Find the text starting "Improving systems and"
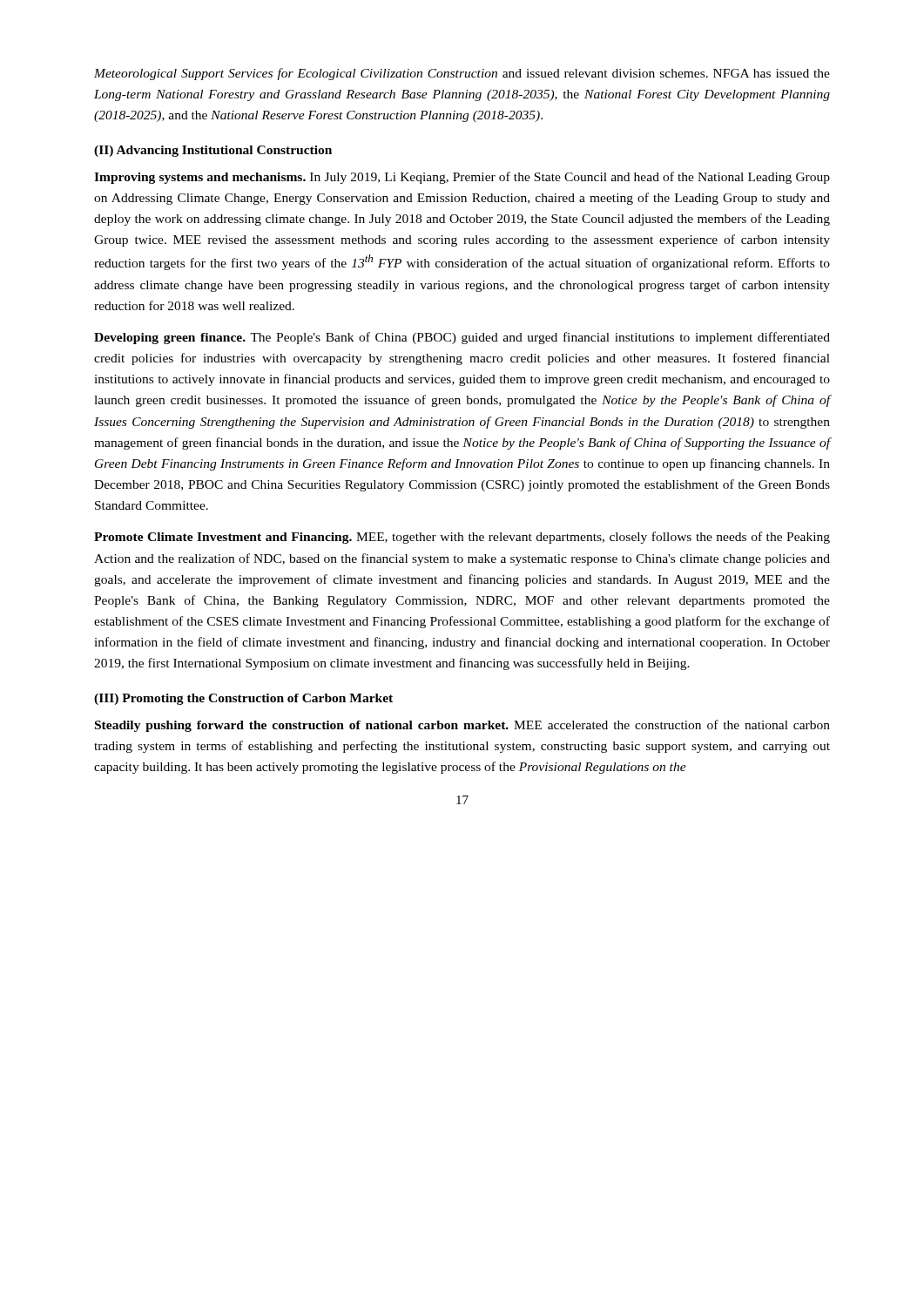This screenshot has height=1307, width=924. (462, 241)
